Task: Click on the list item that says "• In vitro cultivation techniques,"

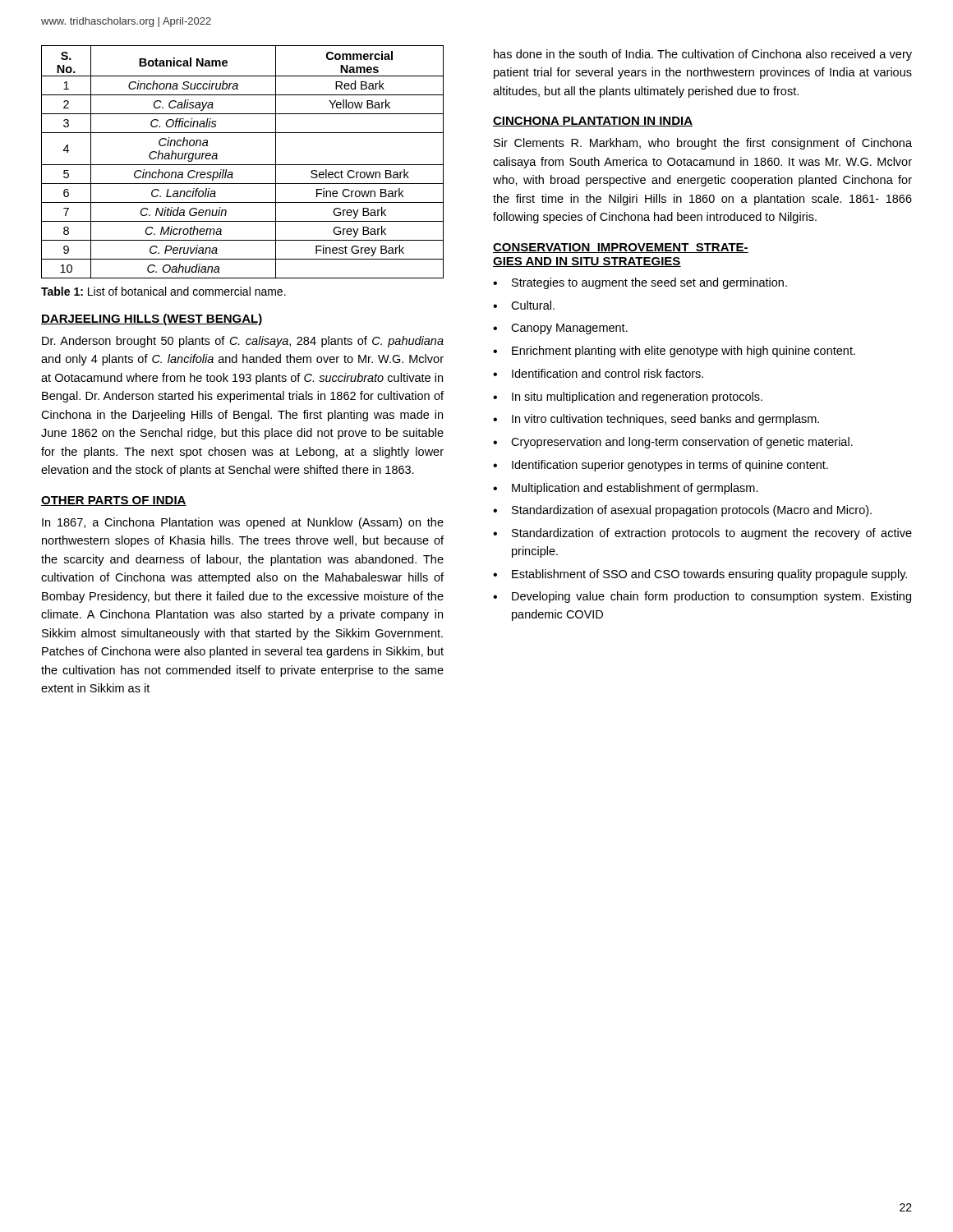Action: click(702, 420)
